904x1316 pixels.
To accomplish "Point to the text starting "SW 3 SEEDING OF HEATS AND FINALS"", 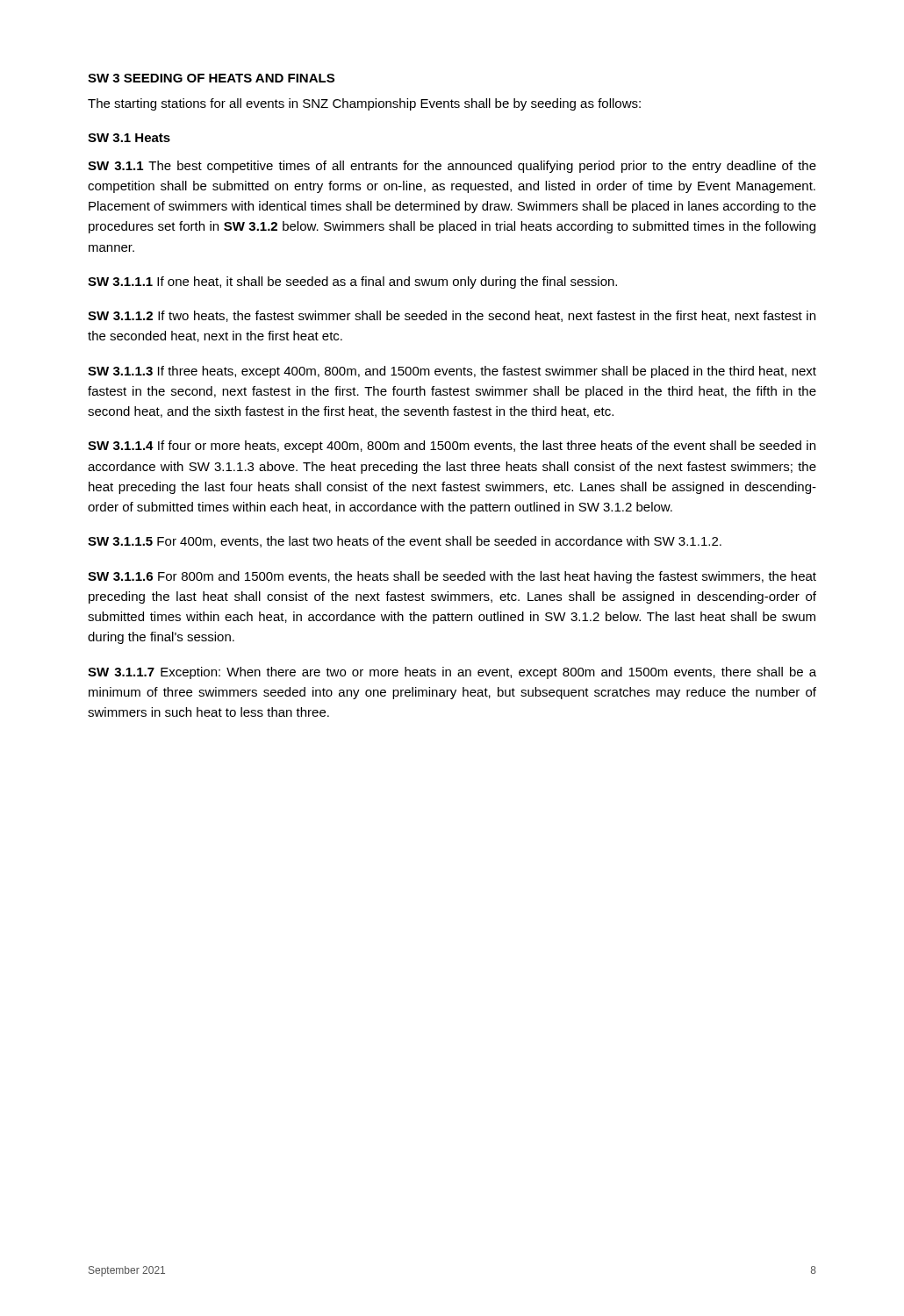I will pyautogui.click(x=211, y=78).
